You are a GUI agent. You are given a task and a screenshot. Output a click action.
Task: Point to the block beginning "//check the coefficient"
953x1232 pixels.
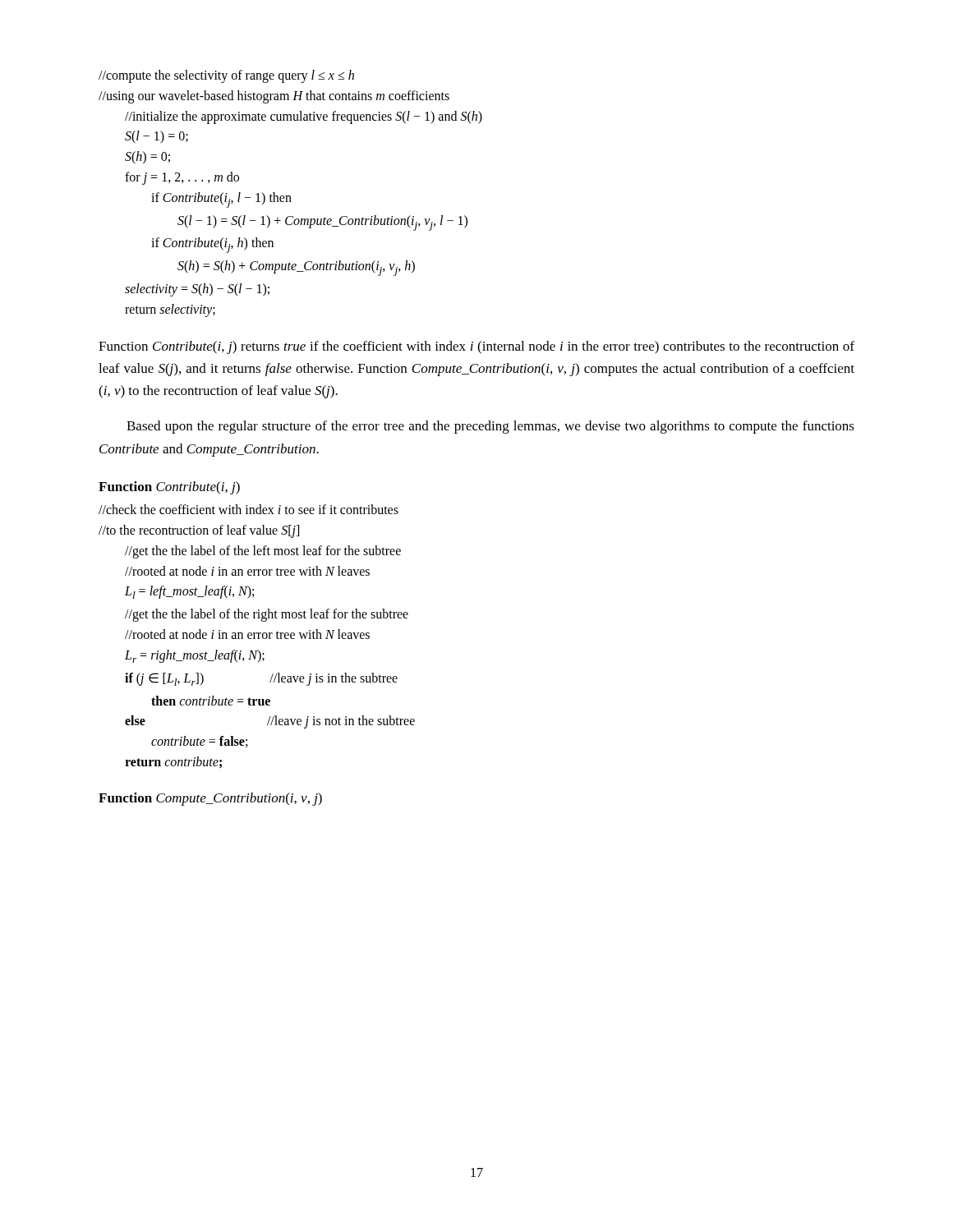pyautogui.click(x=249, y=509)
